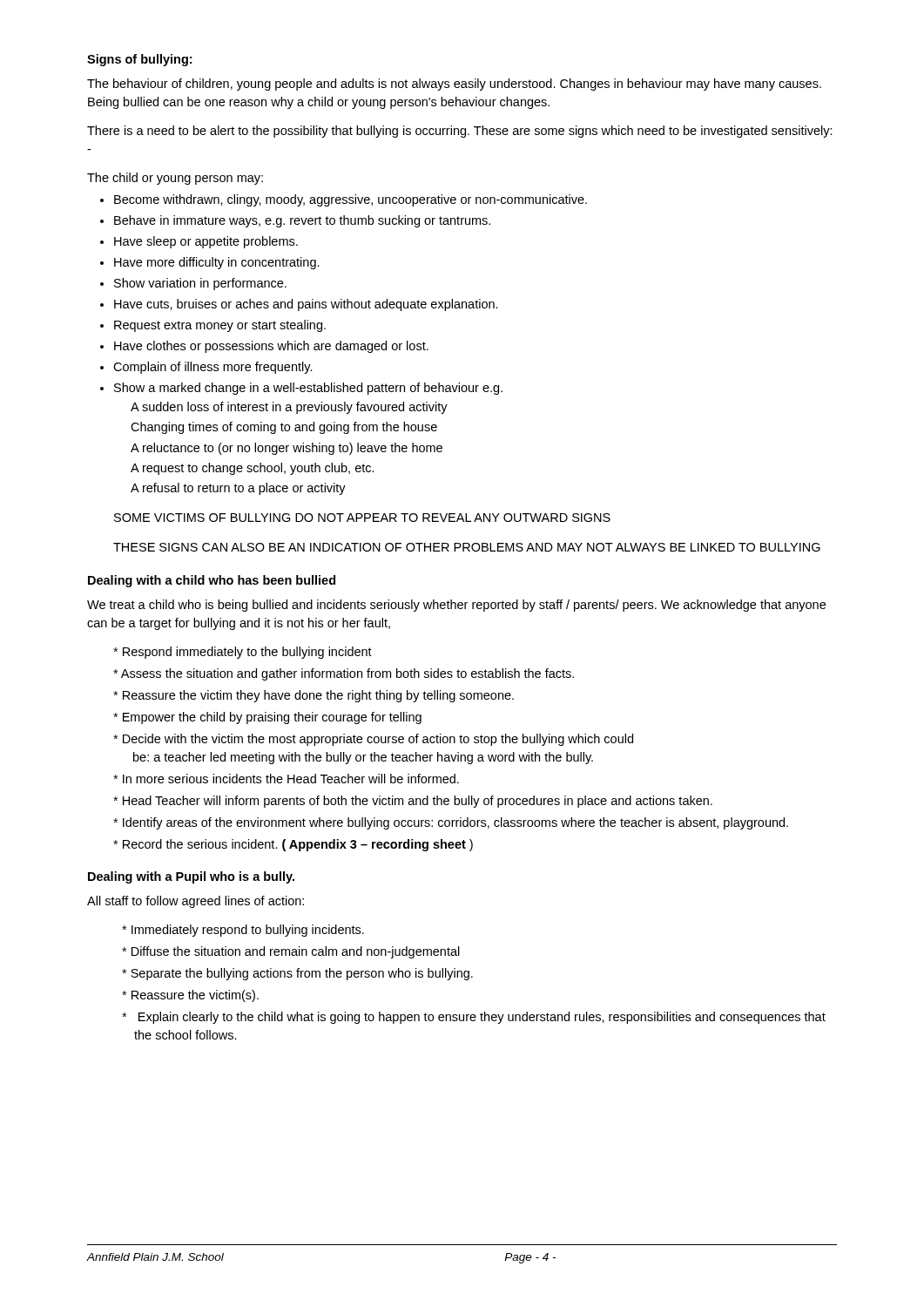Viewport: 924px width, 1307px height.
Task: Click on the text block containing "The child or young"
Action: click(176, 178)
